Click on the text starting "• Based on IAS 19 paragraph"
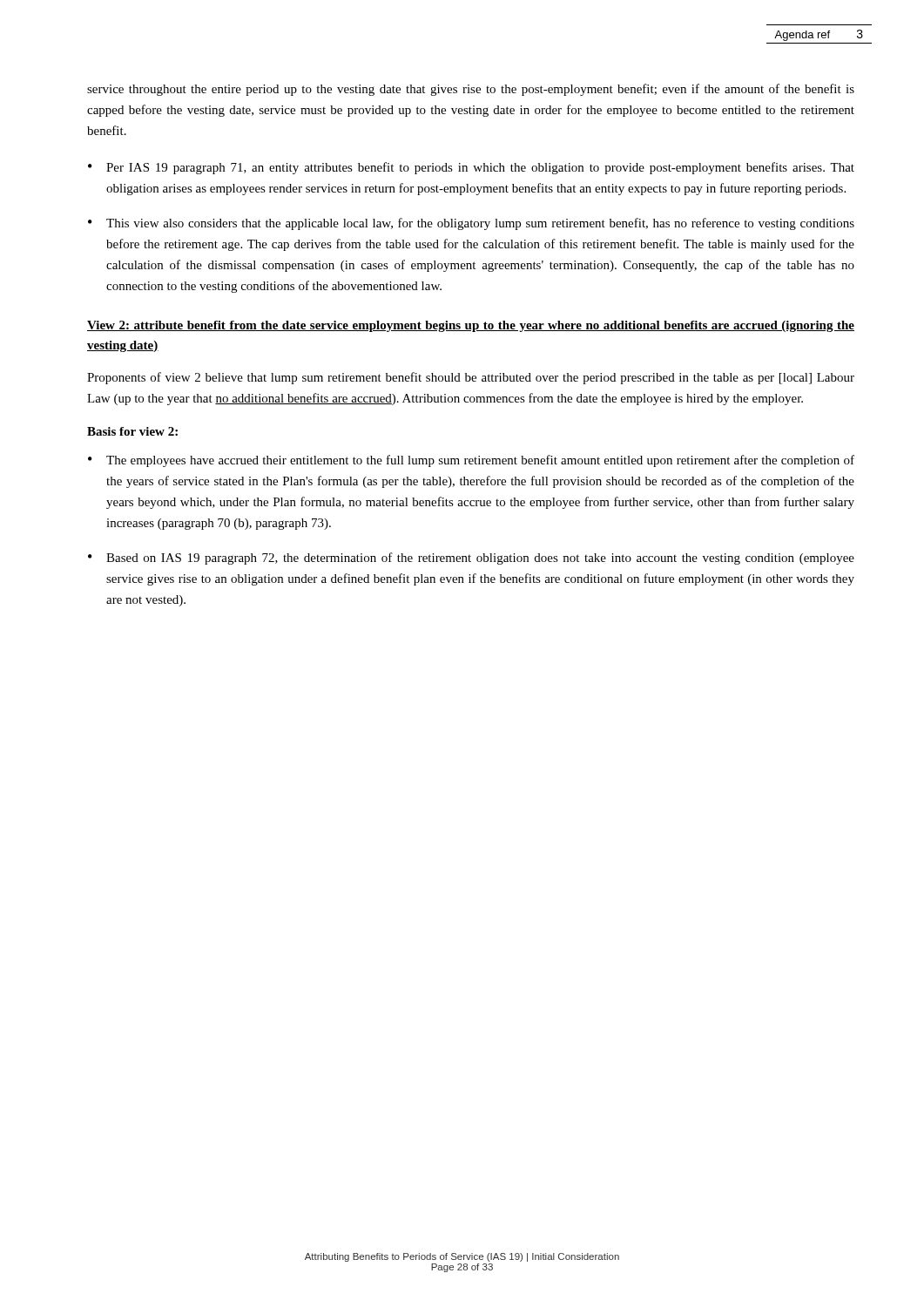The image size is (924, 1307). point(471,579)
